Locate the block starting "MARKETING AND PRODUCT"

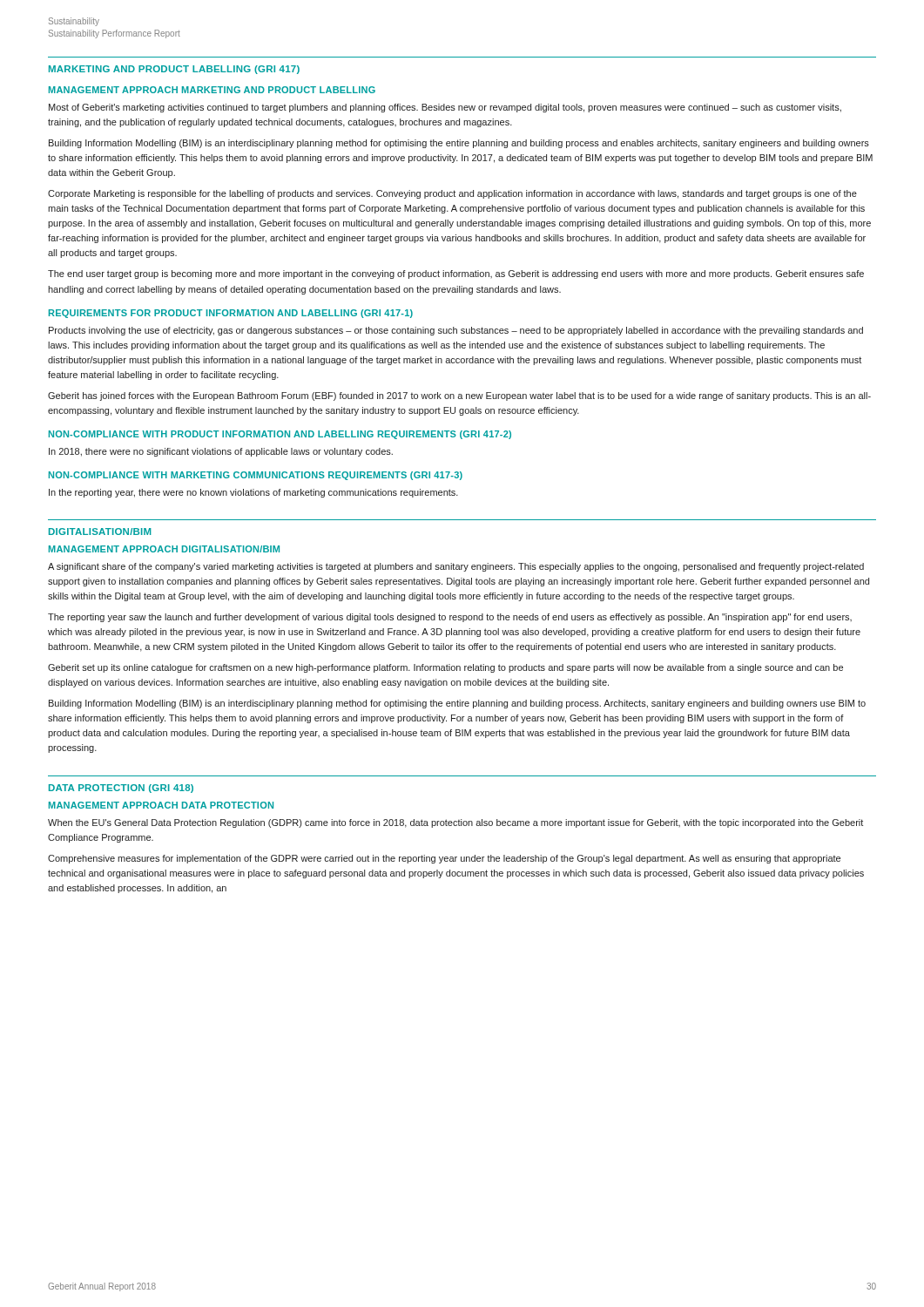coord(174,69)
